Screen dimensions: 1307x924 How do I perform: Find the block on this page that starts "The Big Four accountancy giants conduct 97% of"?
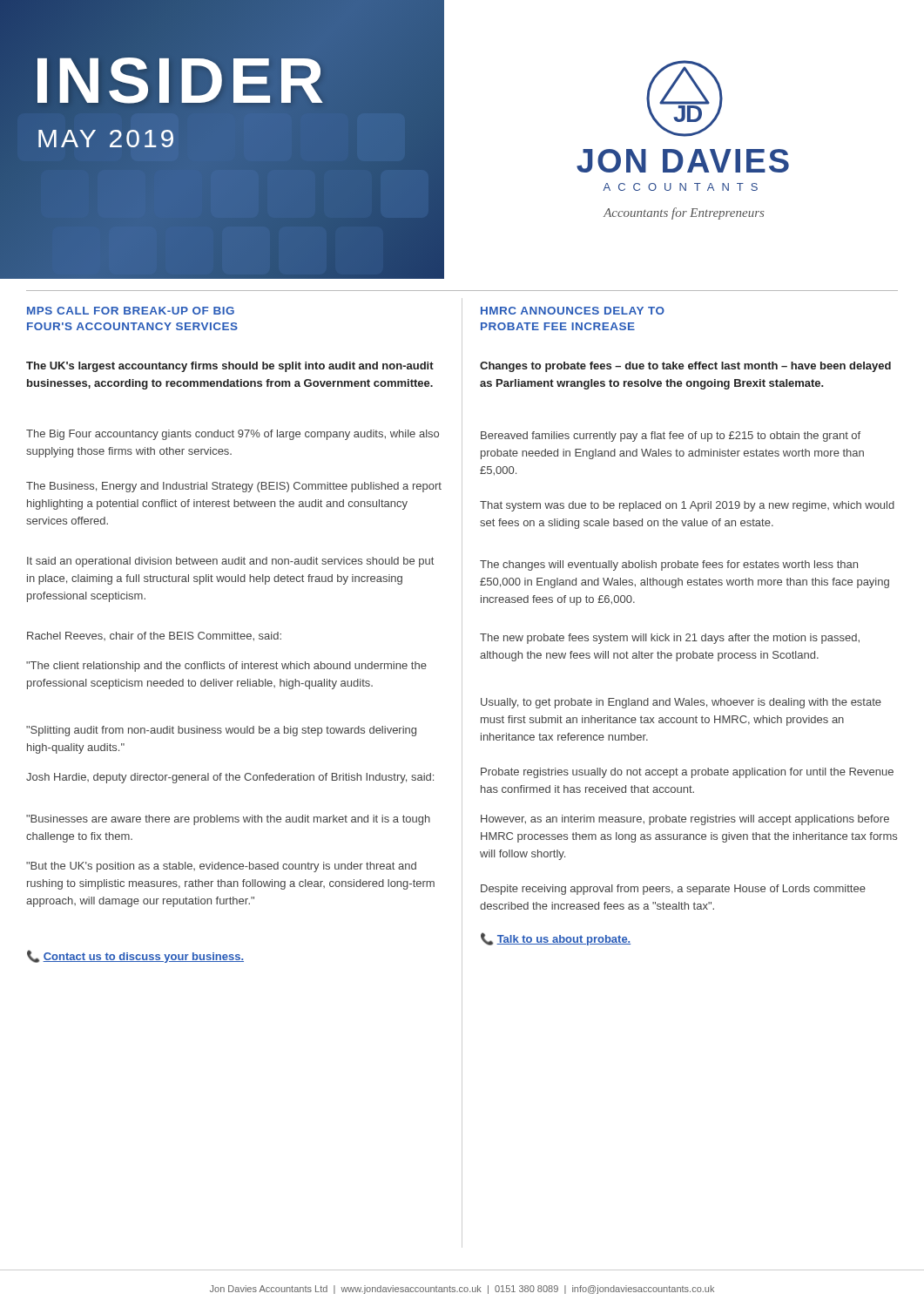coord(235,443)
